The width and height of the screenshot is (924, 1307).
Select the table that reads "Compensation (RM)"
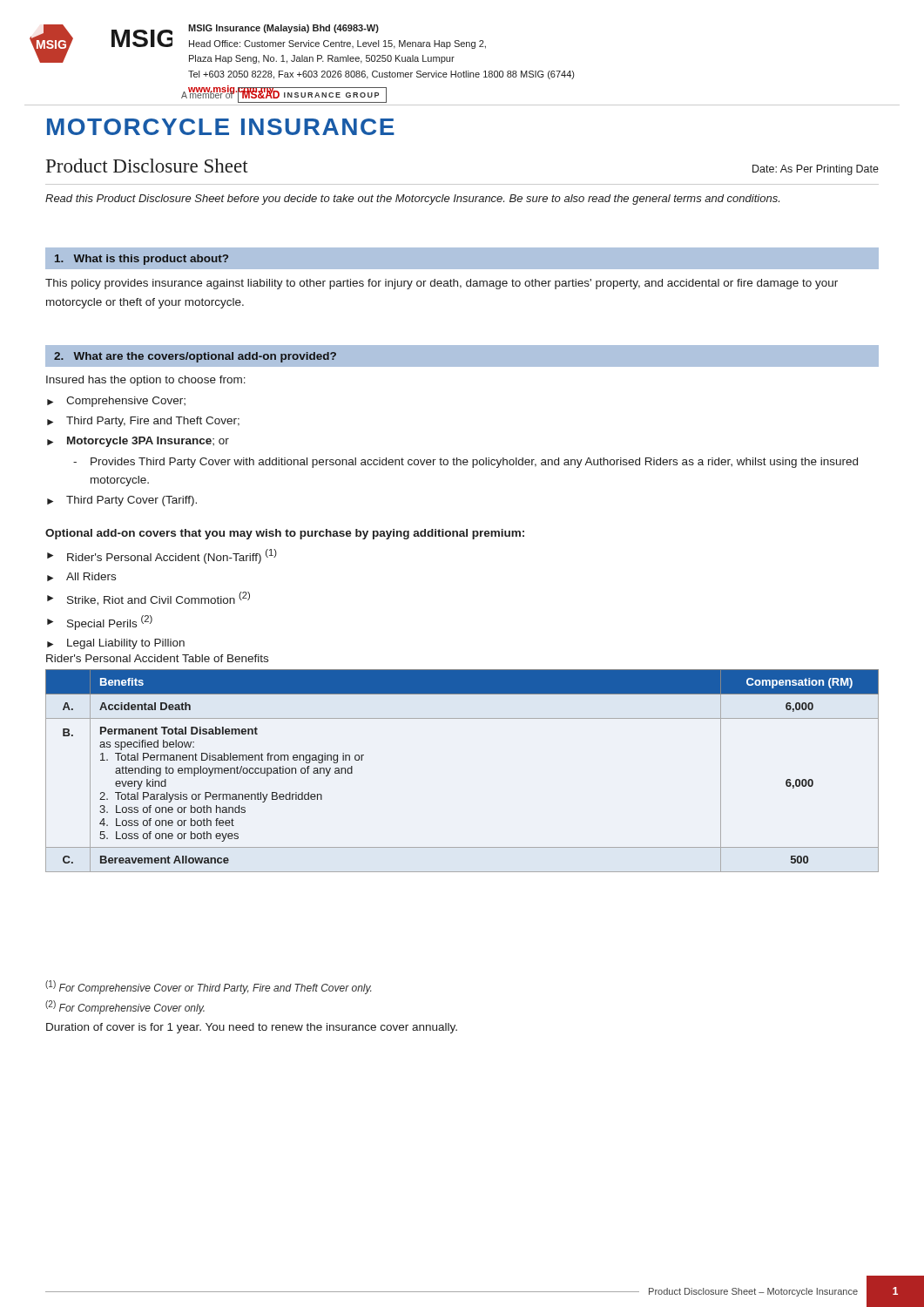coord(462,771)
